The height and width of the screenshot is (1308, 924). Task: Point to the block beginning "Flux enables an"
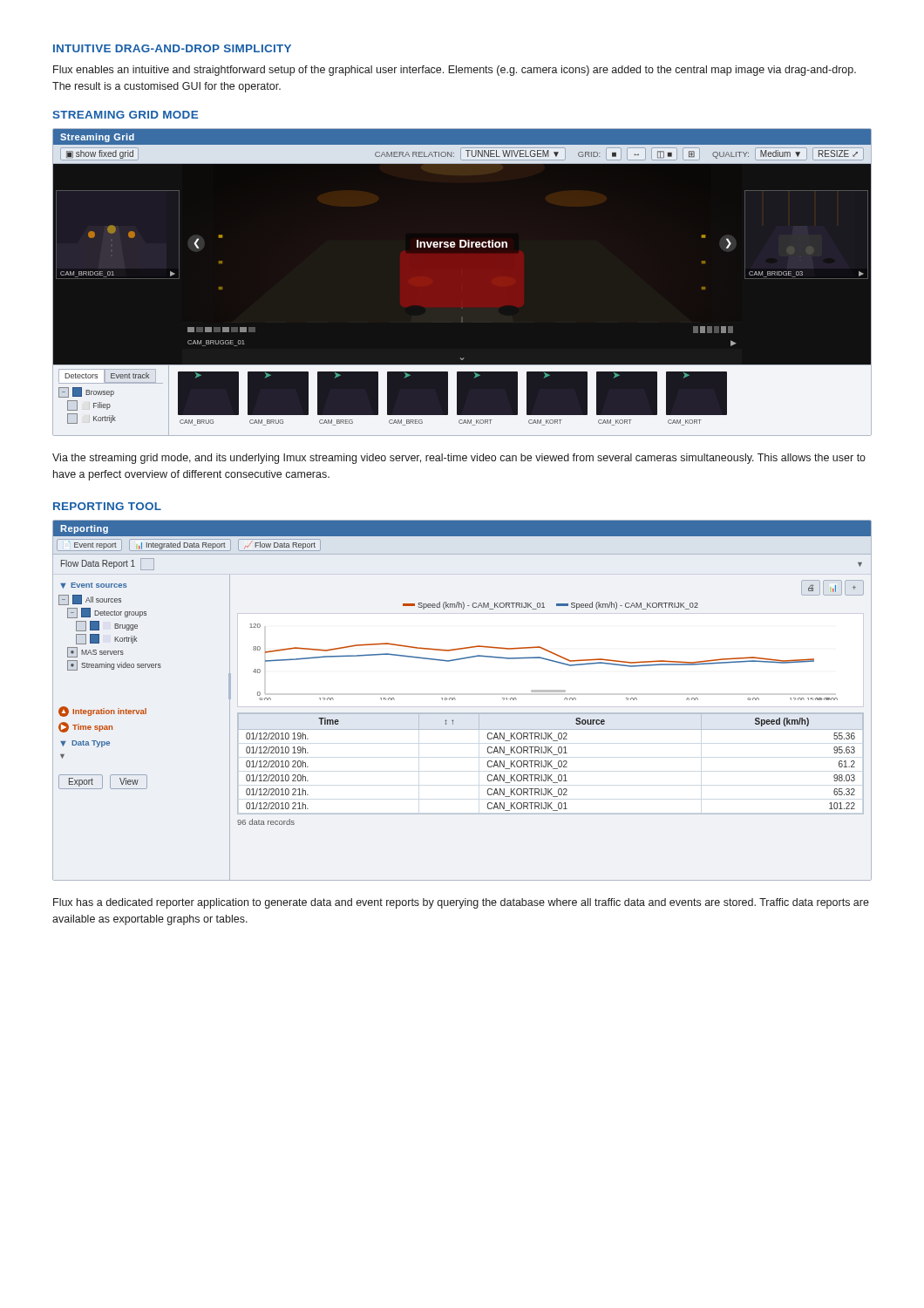click(454, 78)
